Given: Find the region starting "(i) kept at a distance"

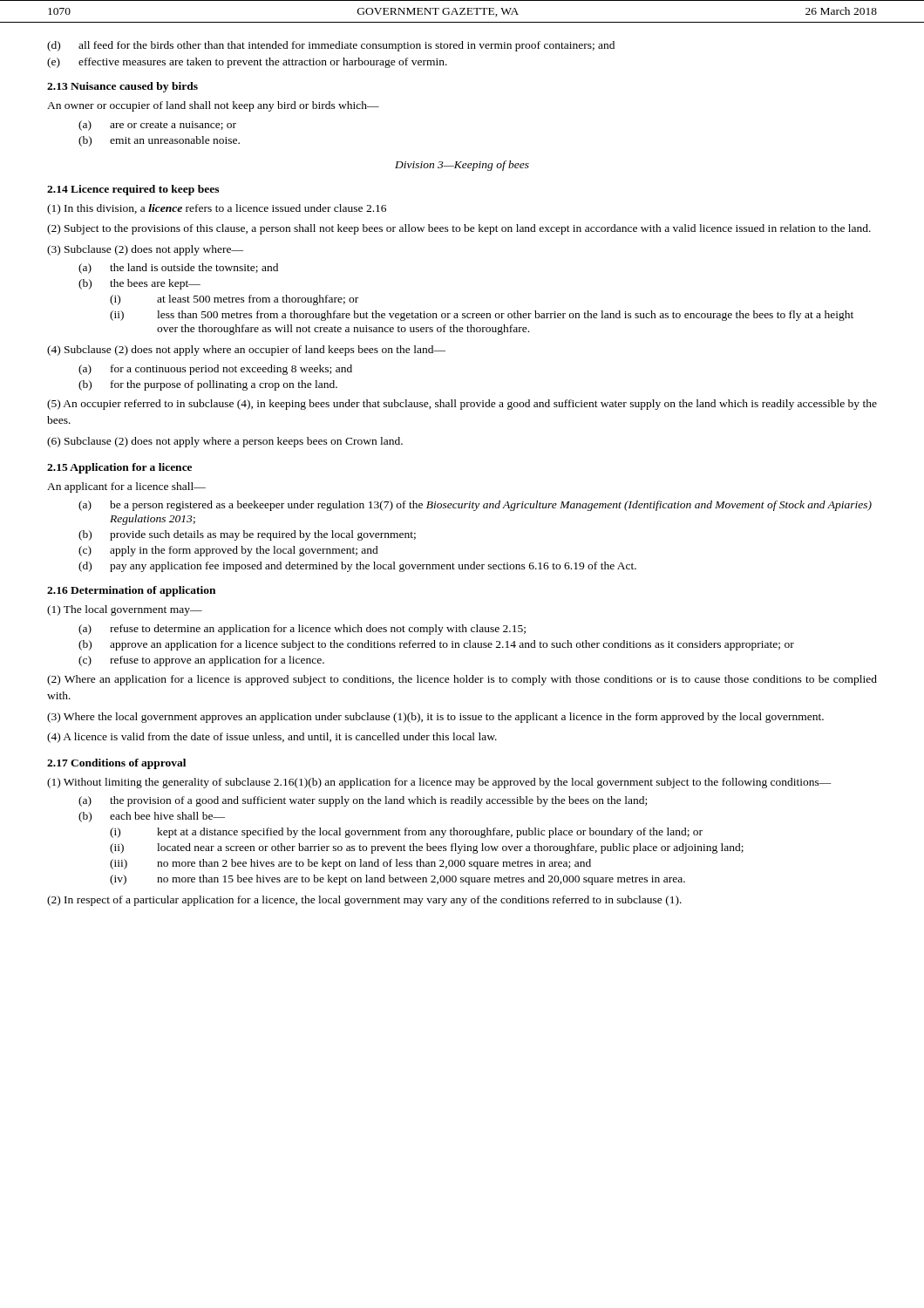Looking at the screenshot, I should (406, 832).
